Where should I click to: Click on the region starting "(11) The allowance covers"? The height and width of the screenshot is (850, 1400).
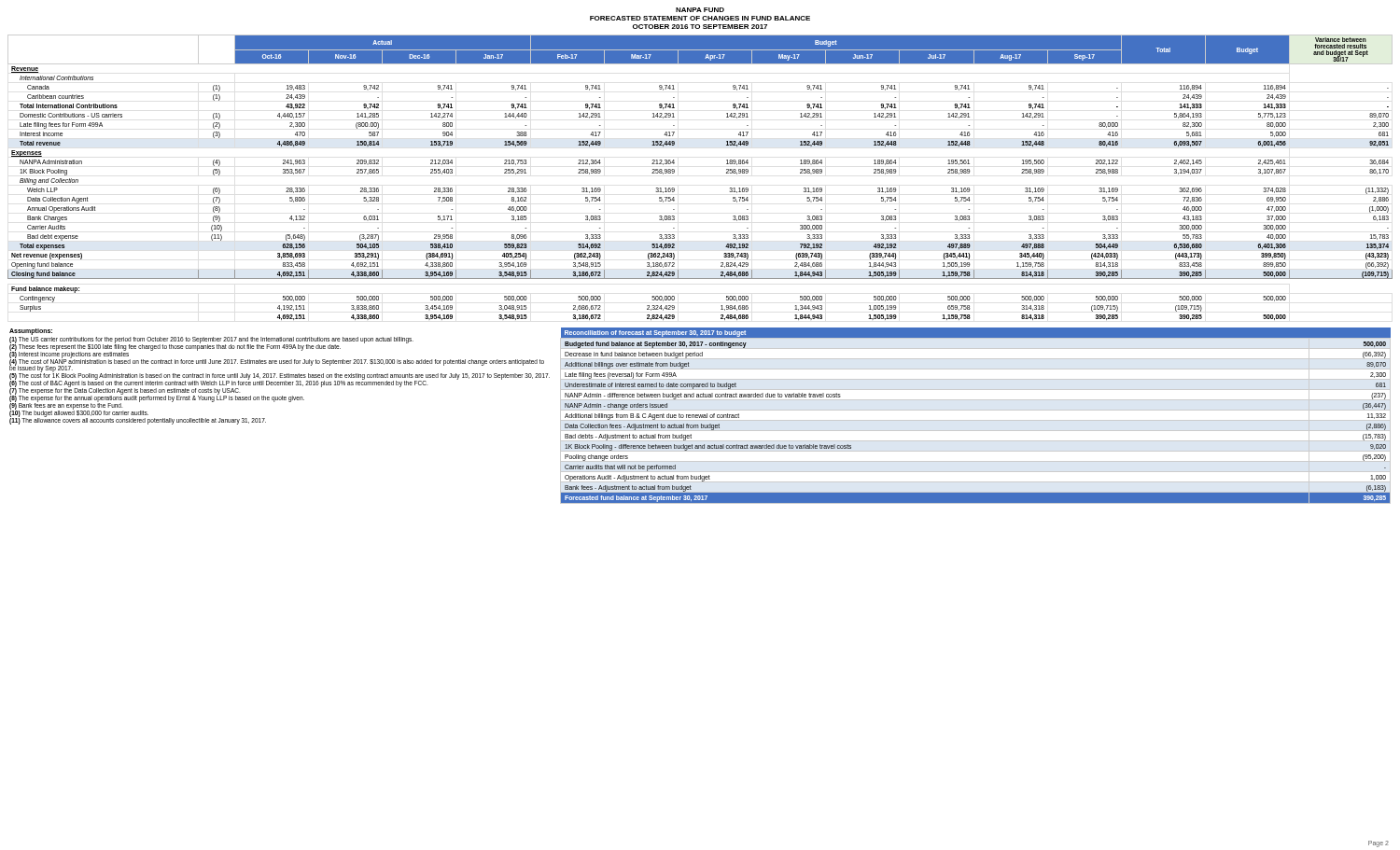pos(138,420)
